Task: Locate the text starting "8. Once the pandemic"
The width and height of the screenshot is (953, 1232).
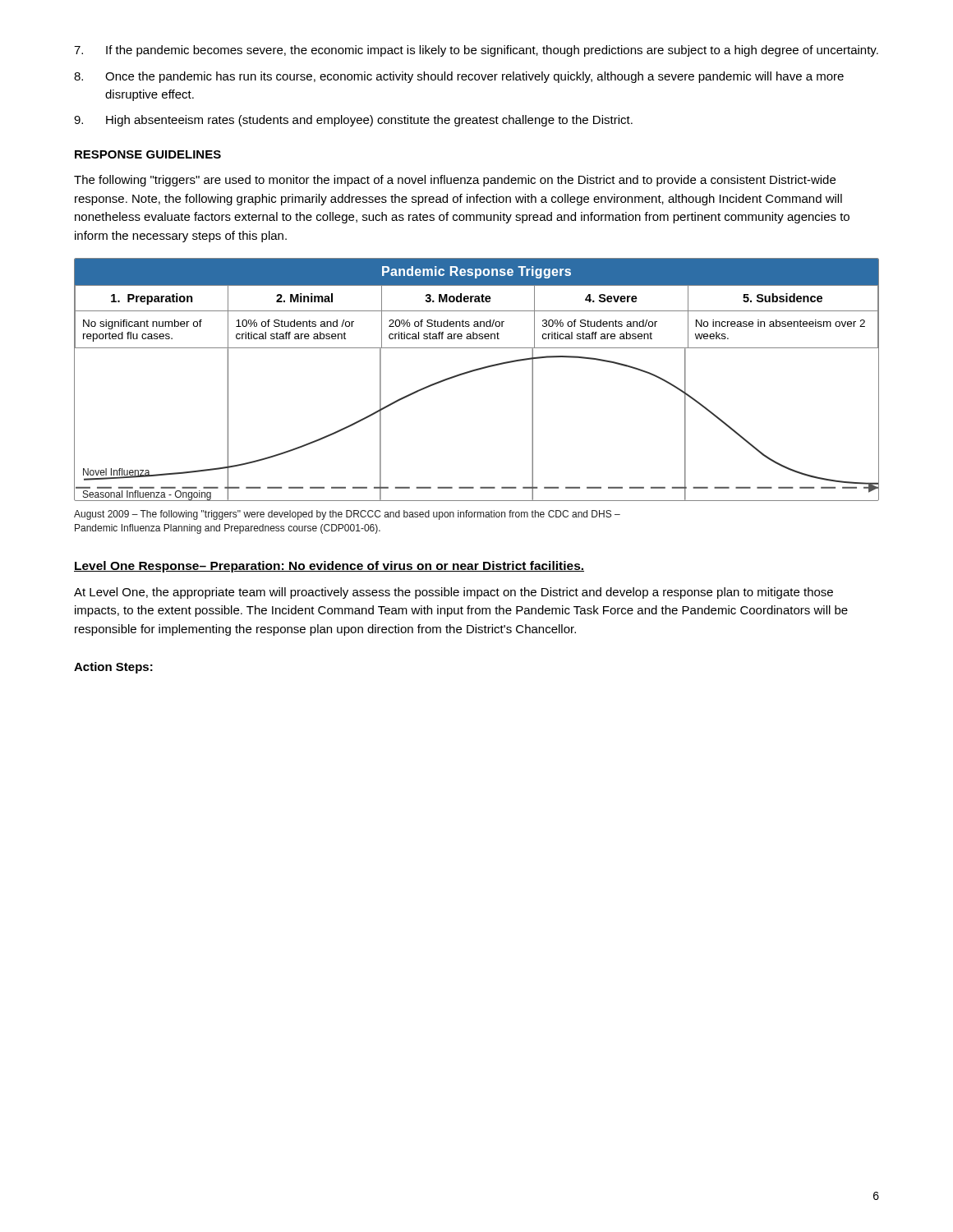Action: coord(476,85)
